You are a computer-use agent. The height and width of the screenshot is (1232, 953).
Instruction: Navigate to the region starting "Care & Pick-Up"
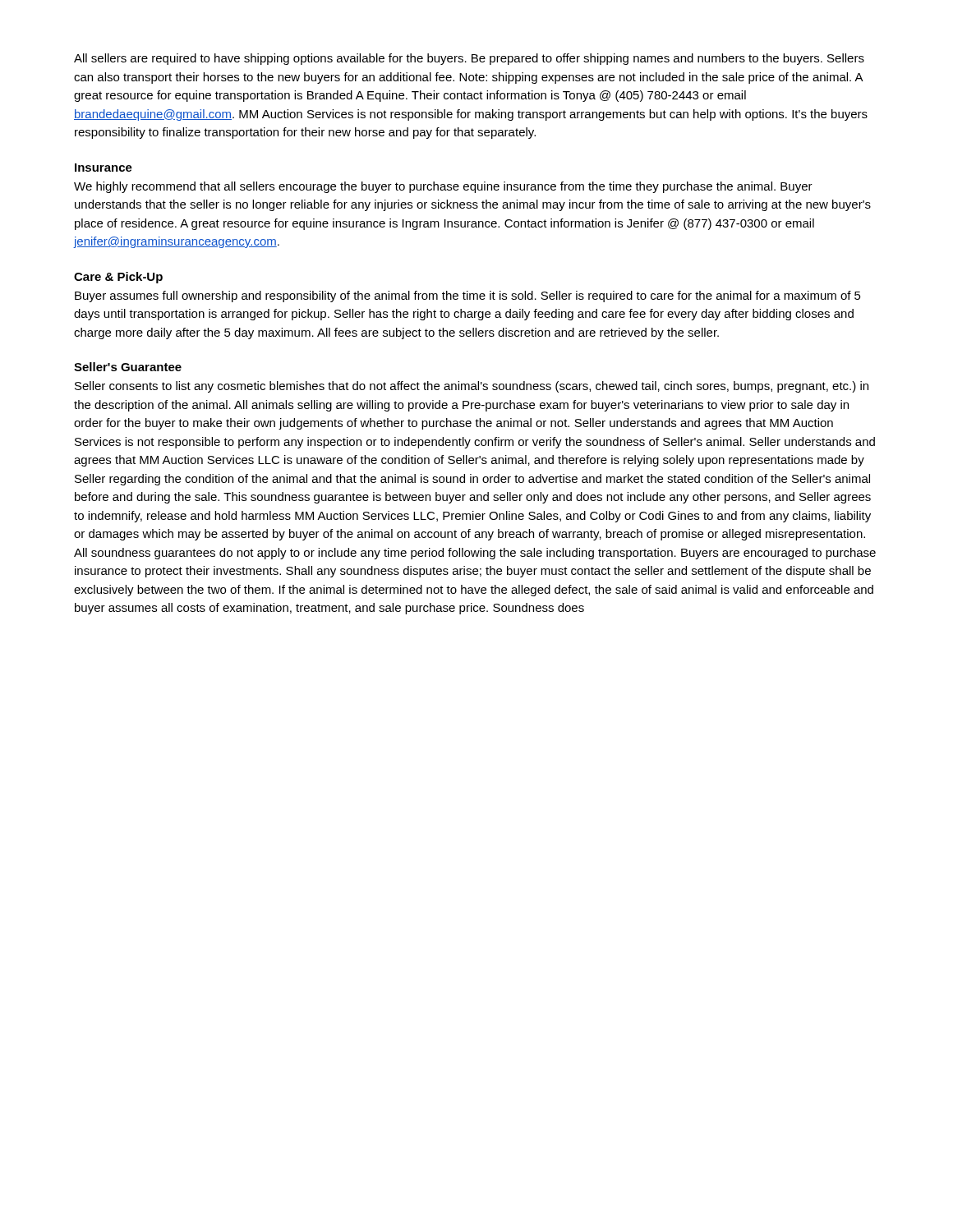(x=118, y=276)
